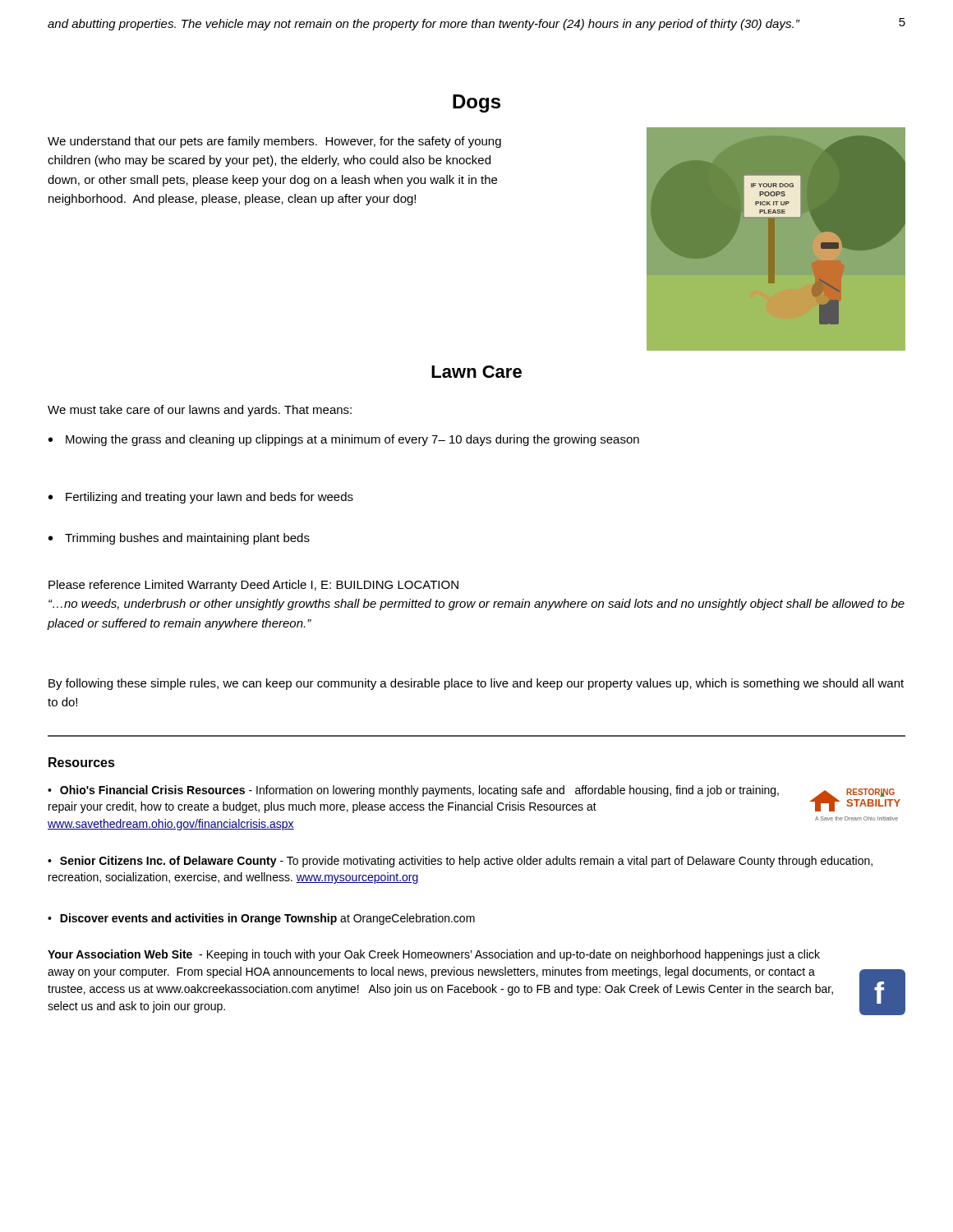Point to the element starting "Please reference Limited Warranty"
953x1232 pixels.
[476, 603]
